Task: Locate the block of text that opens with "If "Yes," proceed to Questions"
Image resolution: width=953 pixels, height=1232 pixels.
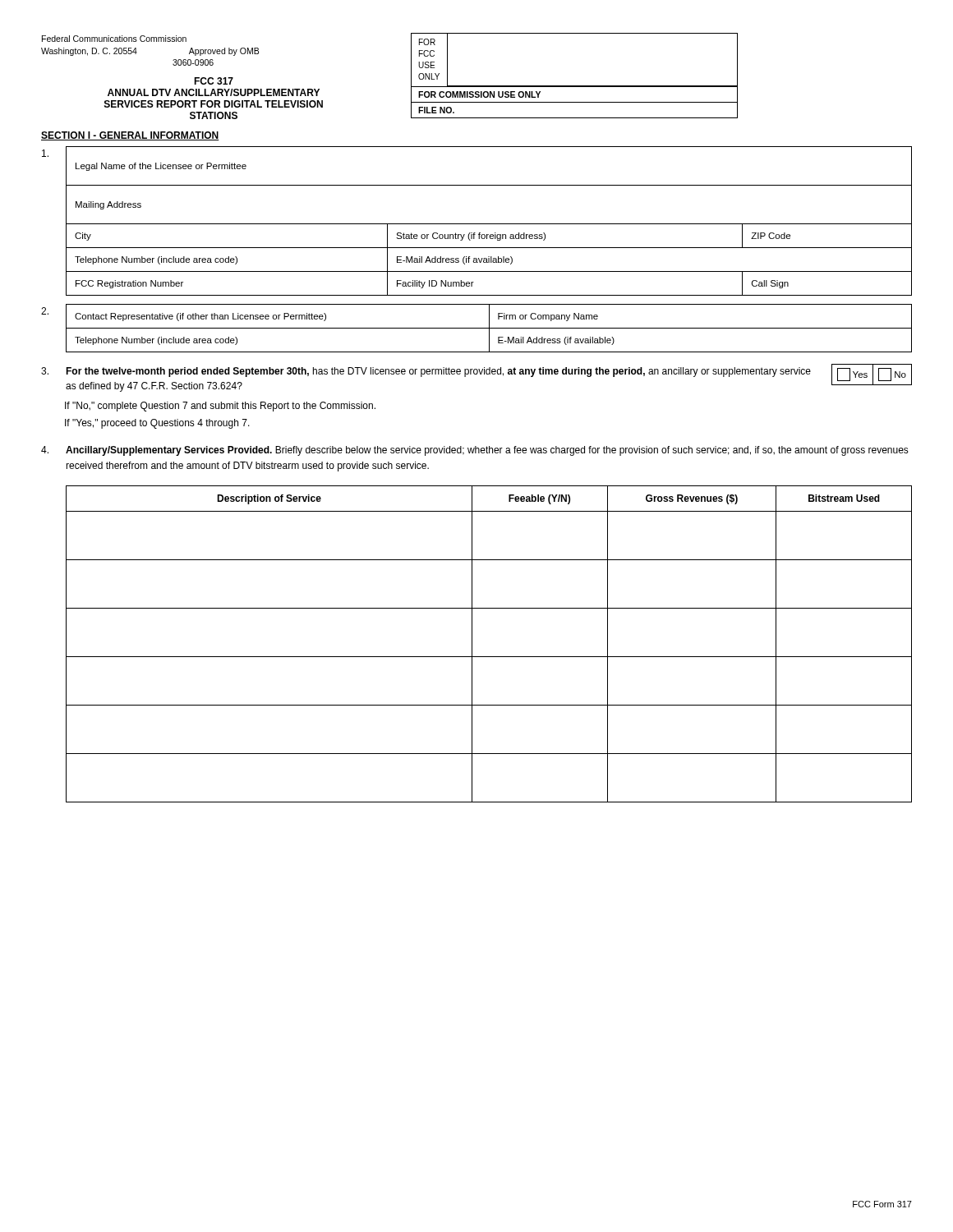Action: 157,423
